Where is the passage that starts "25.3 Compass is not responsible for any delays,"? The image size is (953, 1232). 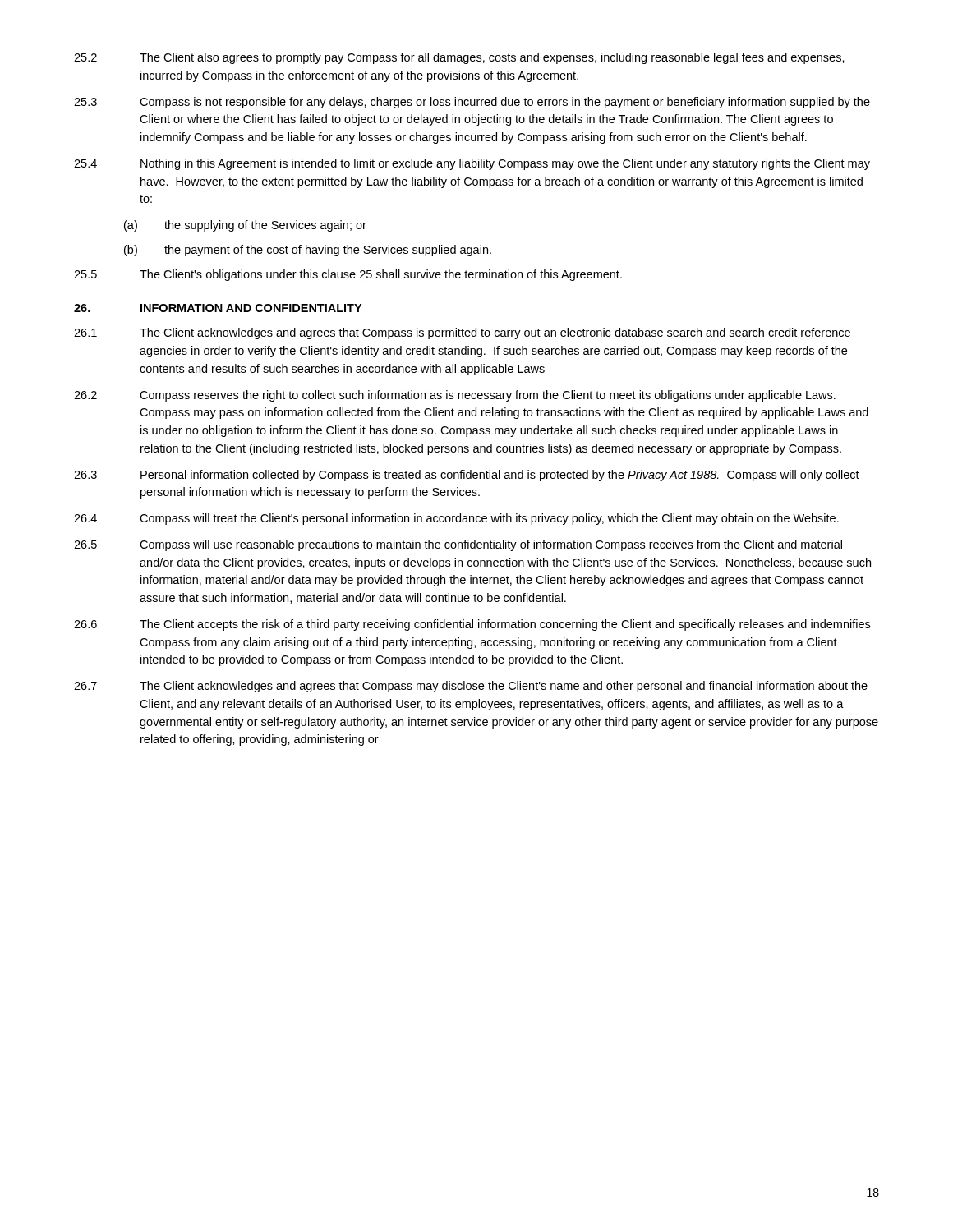476,120
